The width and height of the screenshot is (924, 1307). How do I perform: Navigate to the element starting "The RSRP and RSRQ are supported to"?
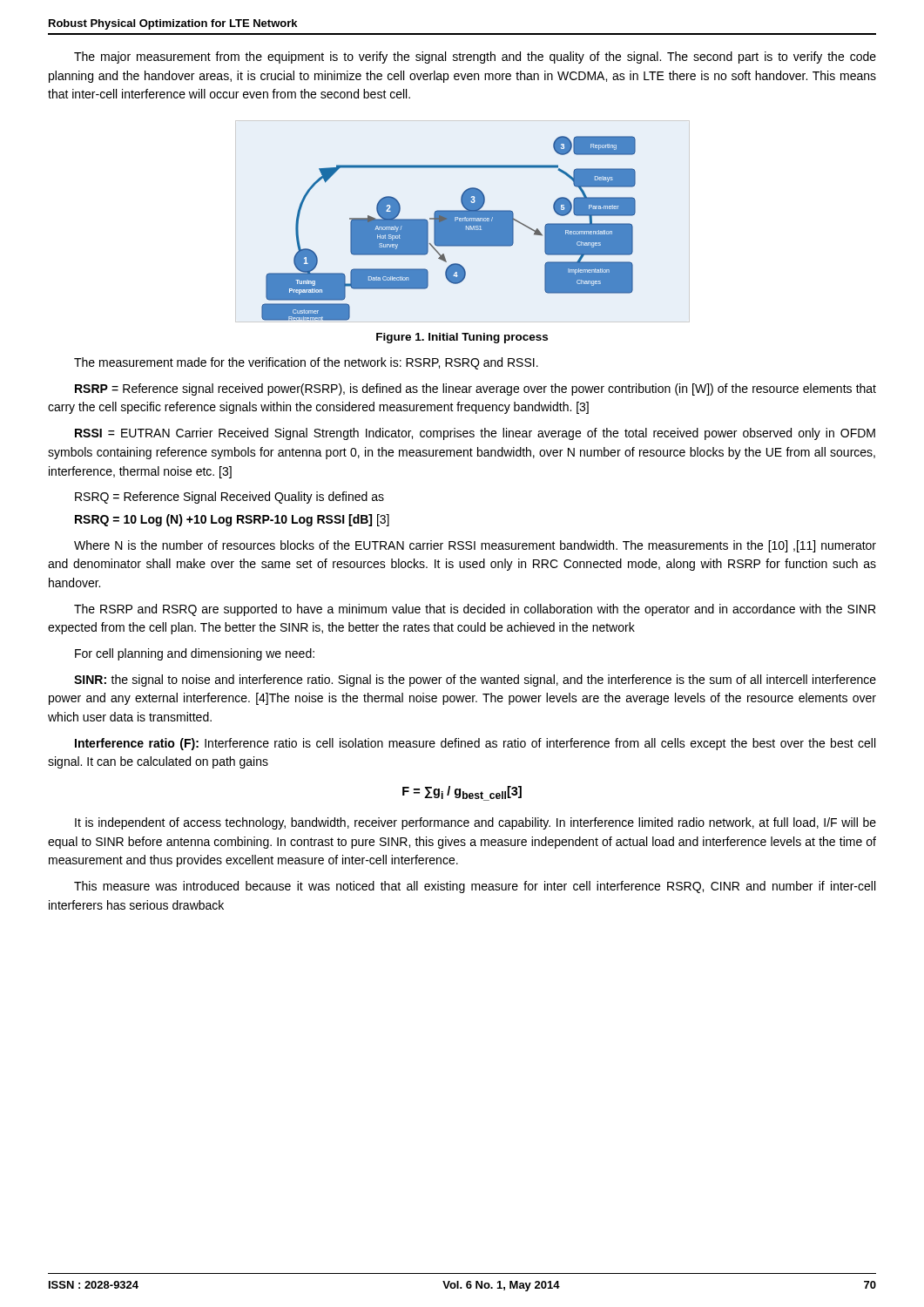(x=462, y=618)
